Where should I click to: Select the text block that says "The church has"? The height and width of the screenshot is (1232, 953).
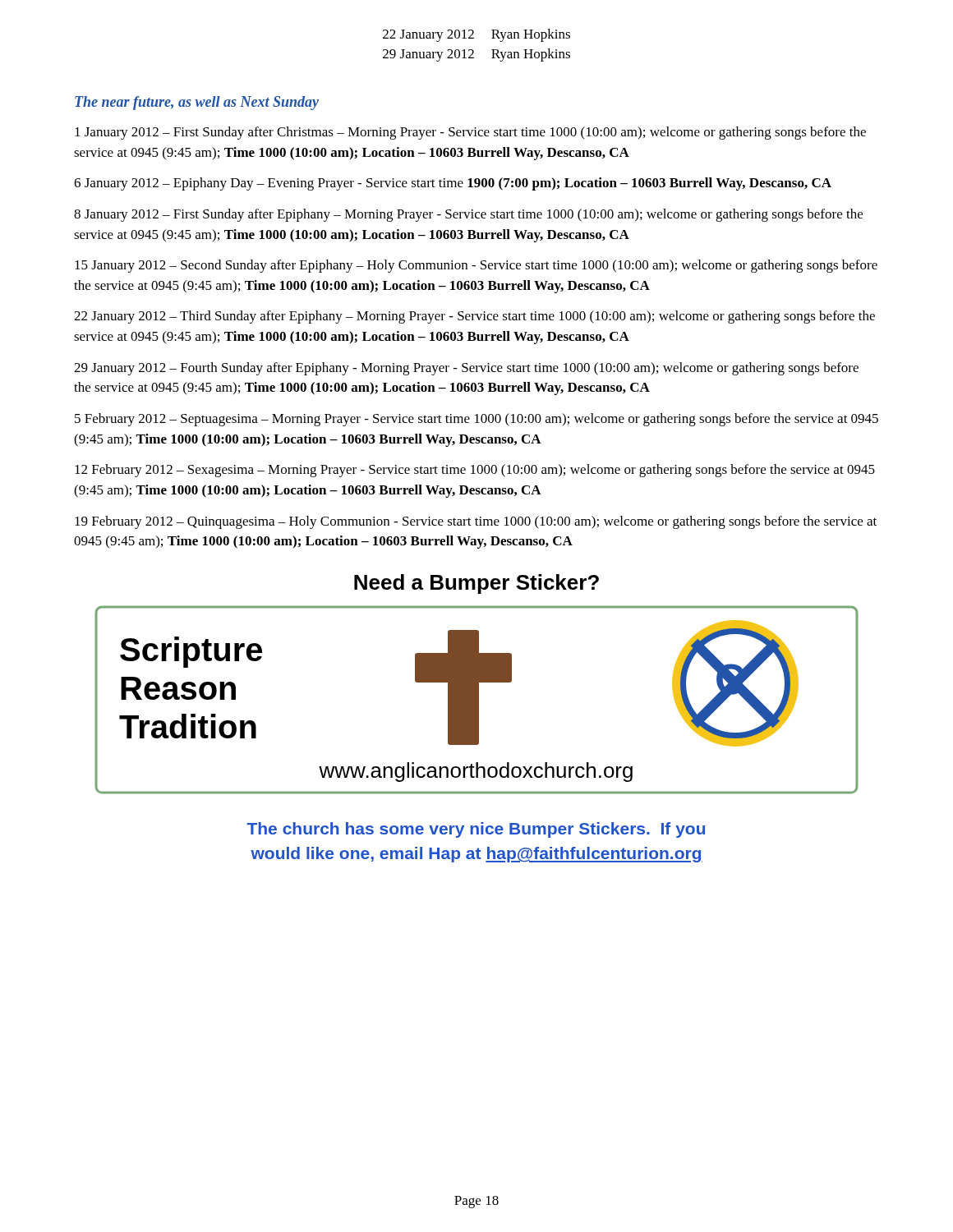(x=476, y=841)
